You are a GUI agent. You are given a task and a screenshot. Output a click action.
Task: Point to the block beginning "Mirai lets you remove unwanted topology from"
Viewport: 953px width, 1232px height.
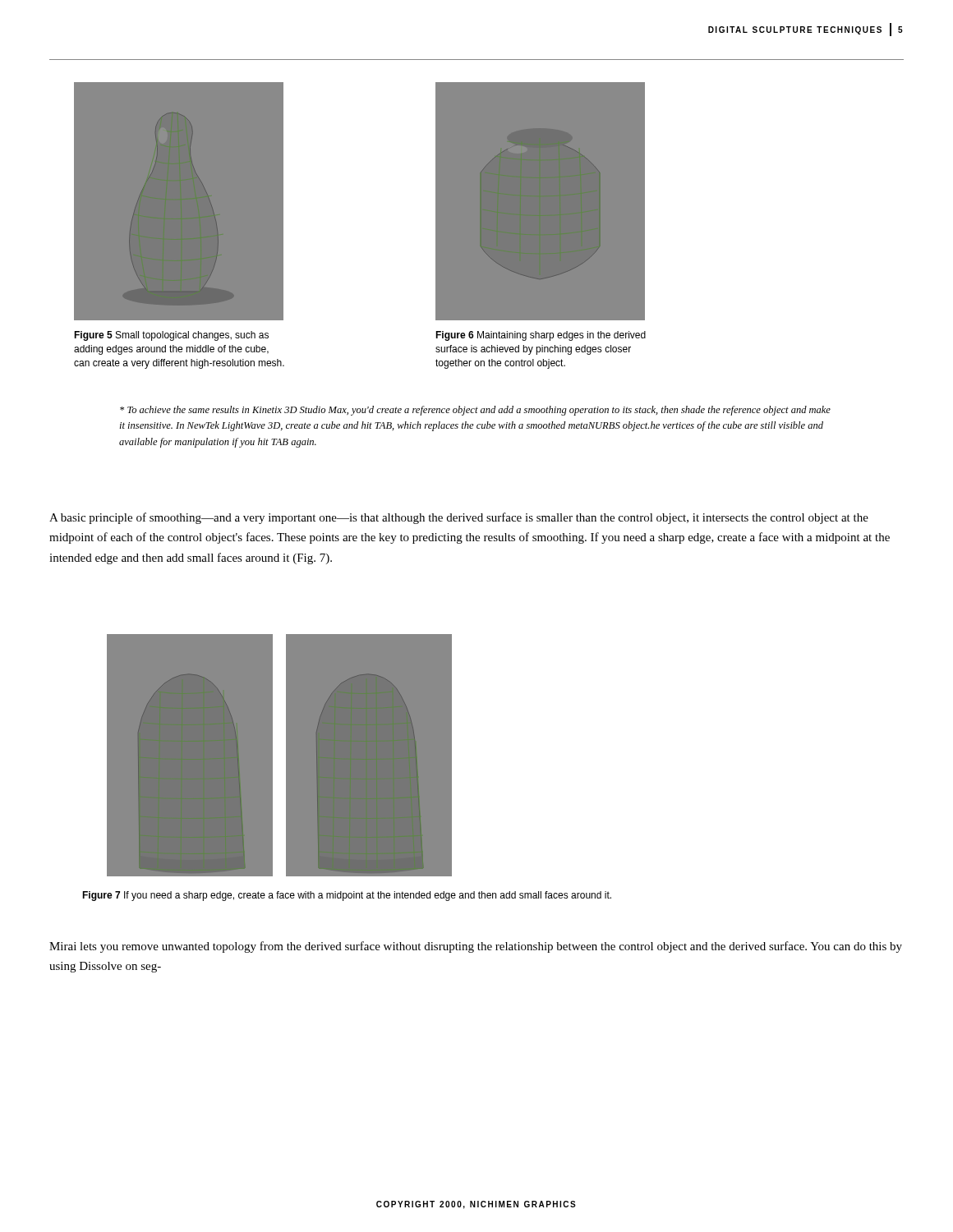coord(476,956)
